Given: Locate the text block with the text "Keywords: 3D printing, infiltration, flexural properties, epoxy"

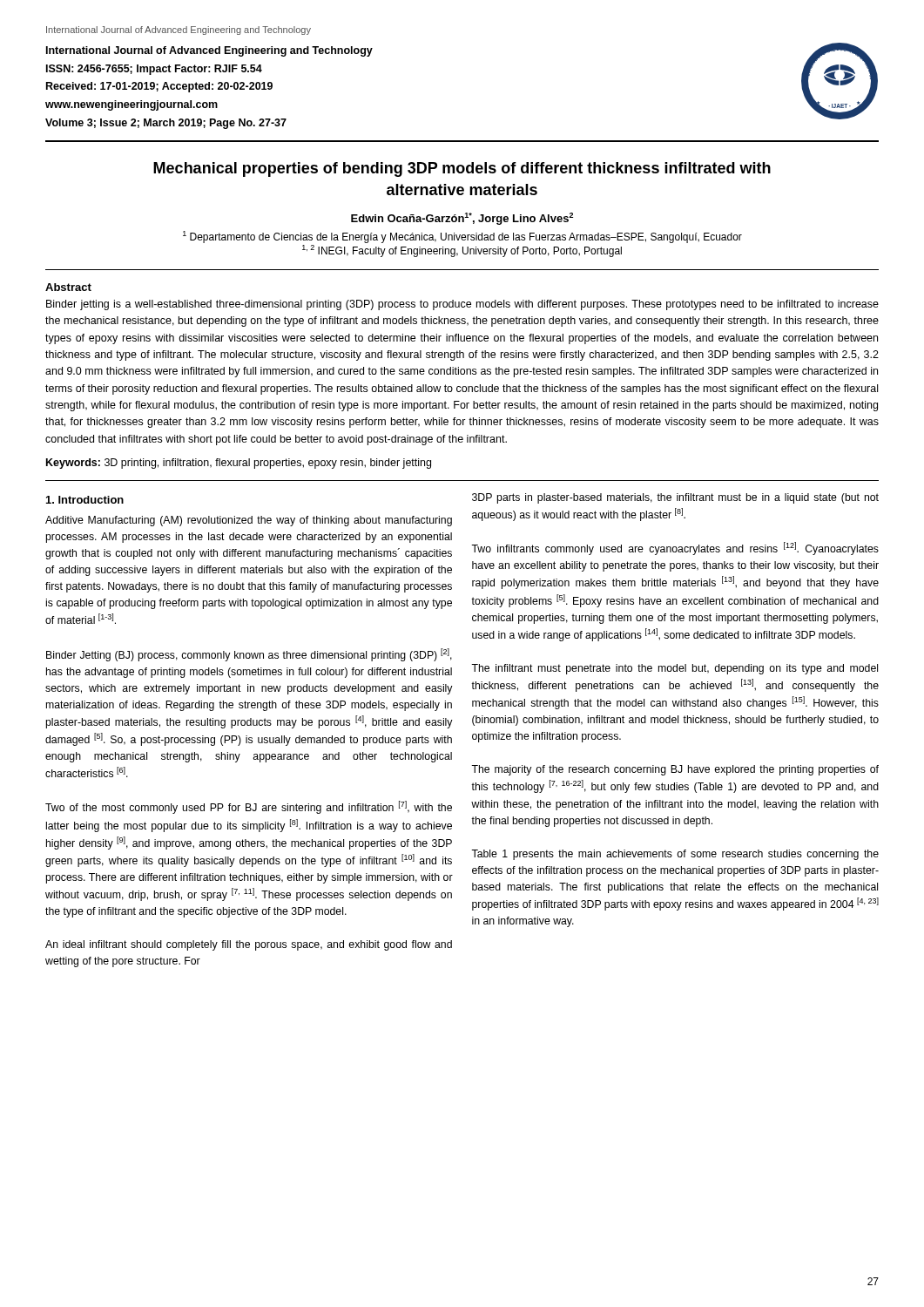Looking at the screenshot, I should [239, 463].
